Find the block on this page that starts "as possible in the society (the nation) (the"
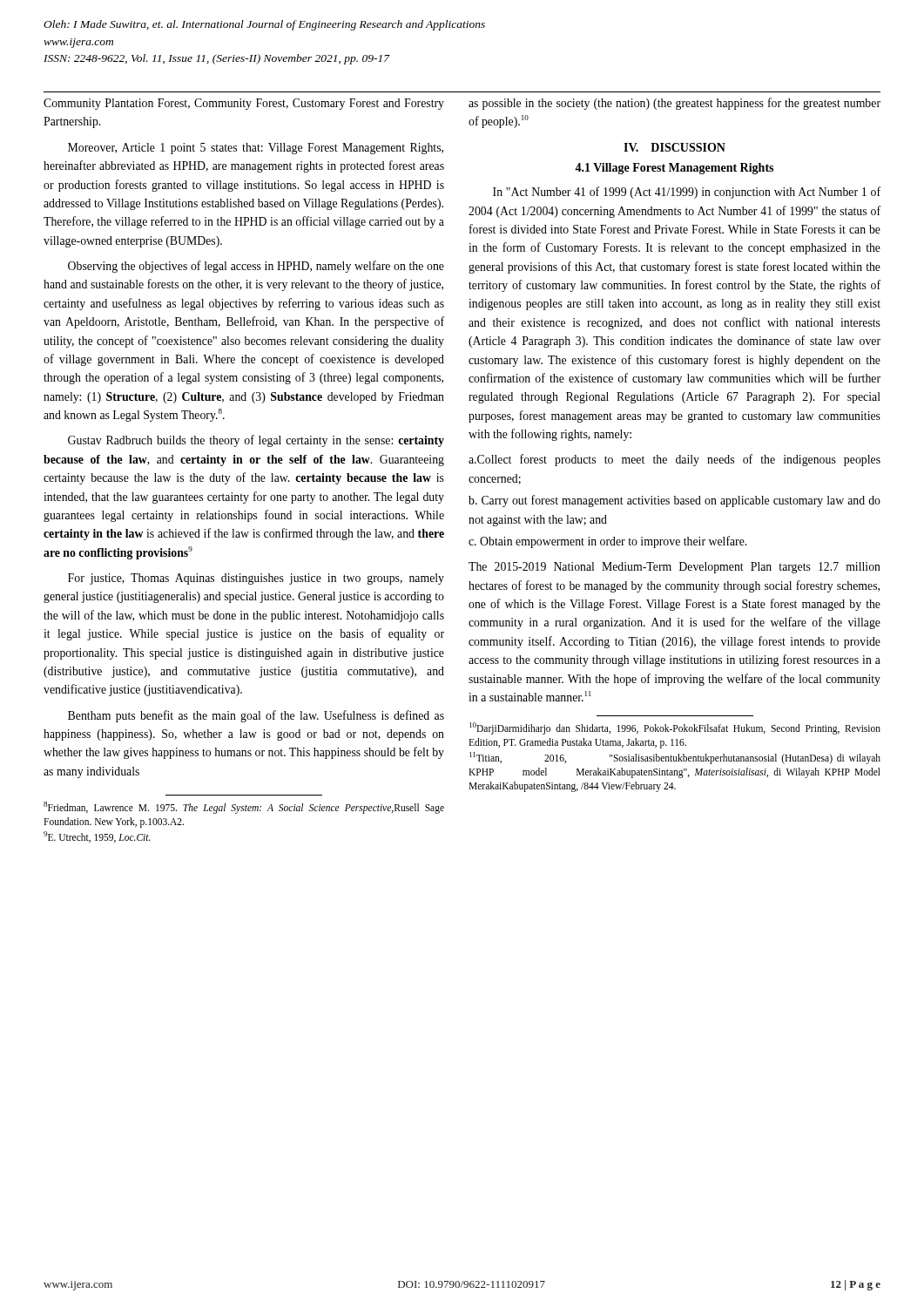The width and height of the screenshot is (924, 1307). 675,113
